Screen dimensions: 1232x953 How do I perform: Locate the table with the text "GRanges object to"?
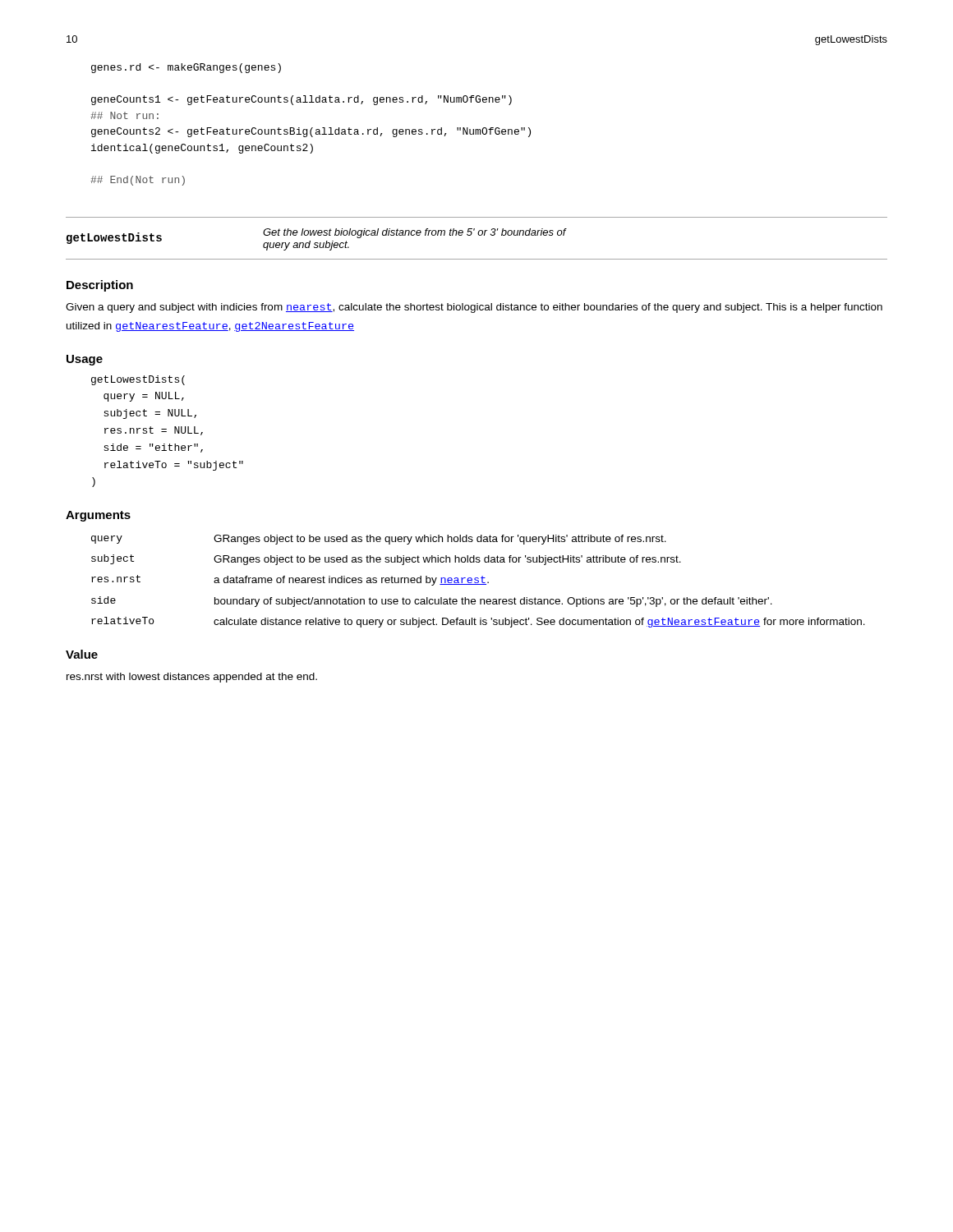(476, 580)
